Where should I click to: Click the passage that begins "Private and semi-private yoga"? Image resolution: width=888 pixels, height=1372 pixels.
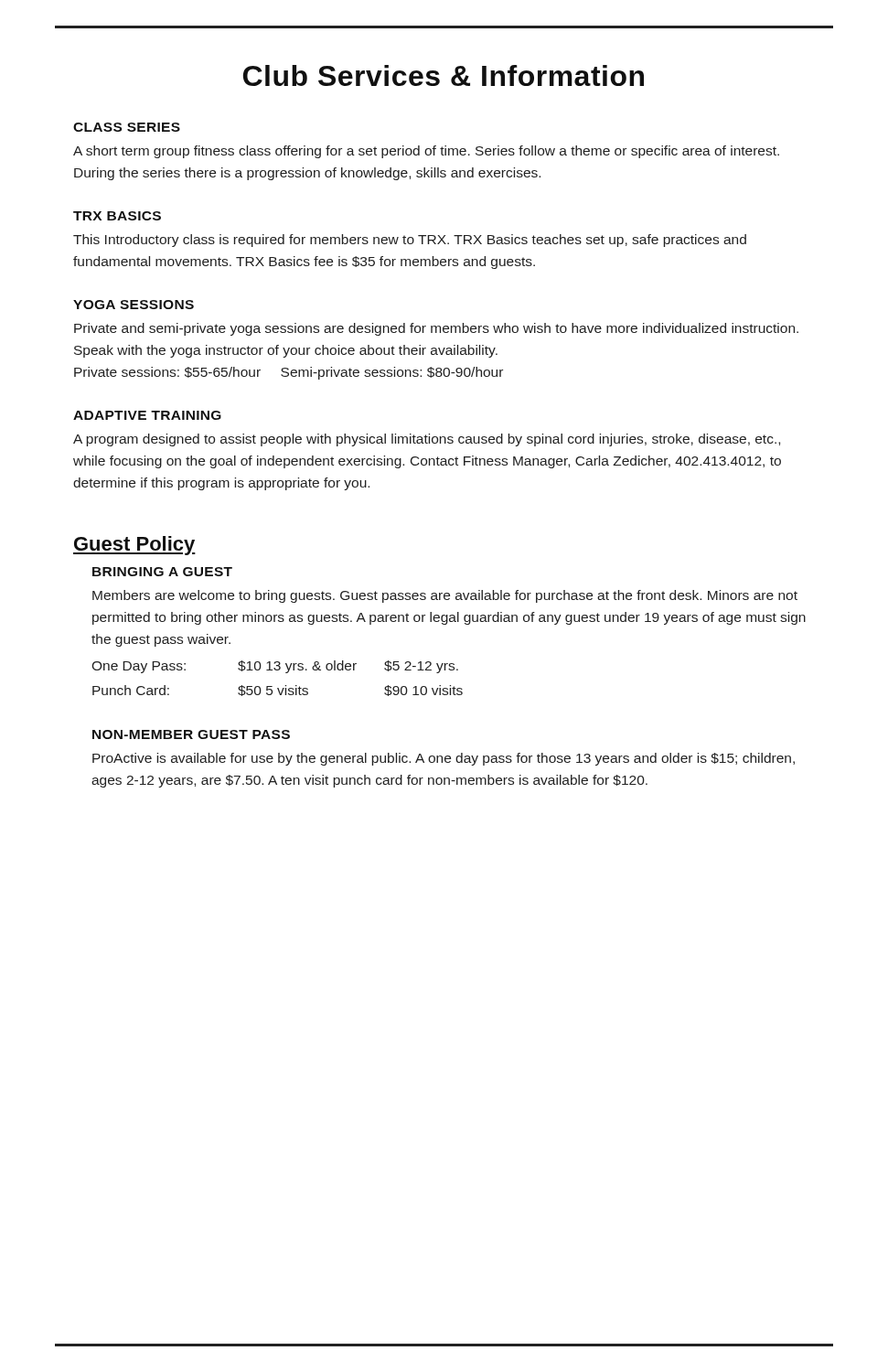[x=436, y=350]
